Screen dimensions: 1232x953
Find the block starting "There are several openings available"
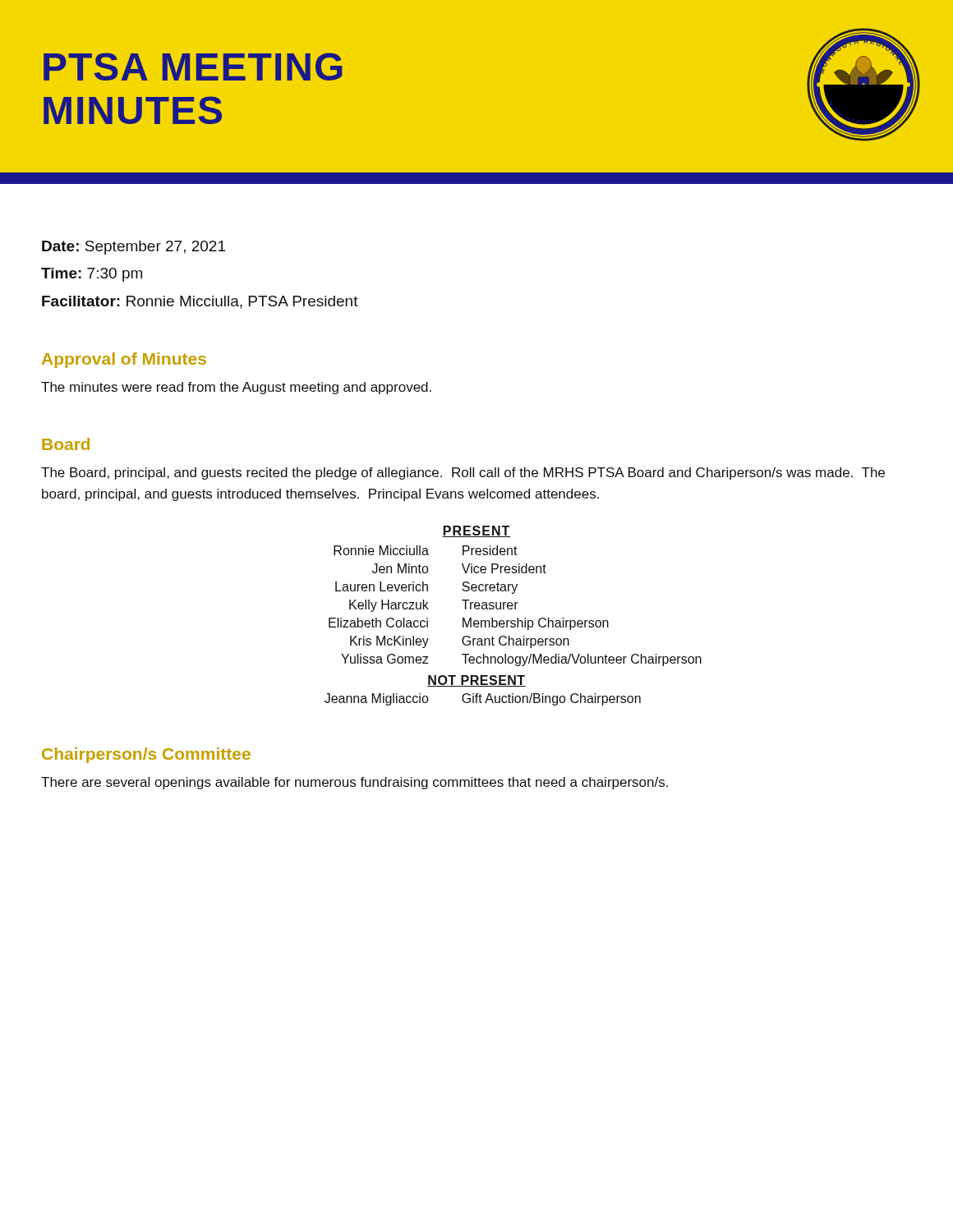pos(355,782)
